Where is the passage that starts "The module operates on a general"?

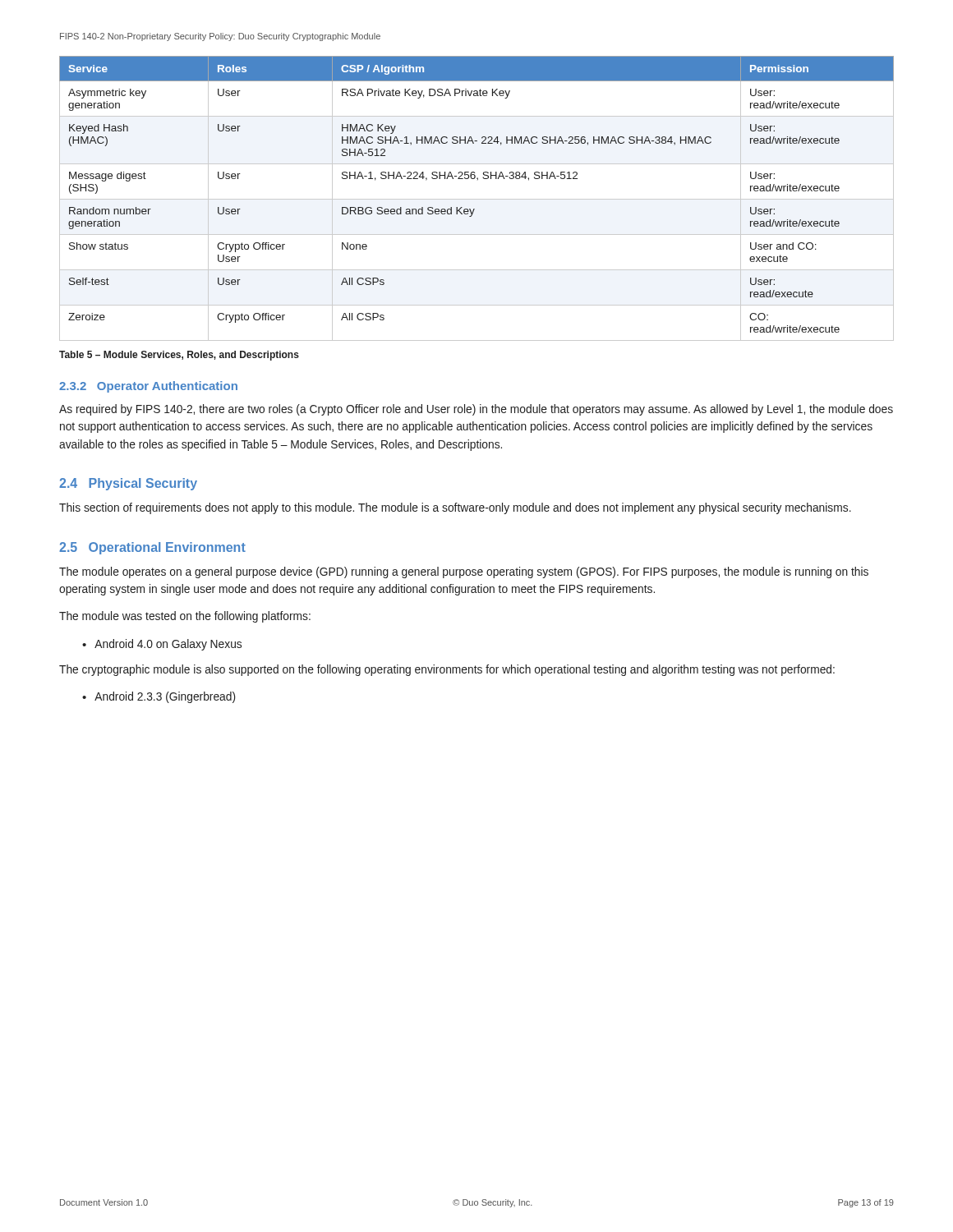tap(464, 580)
